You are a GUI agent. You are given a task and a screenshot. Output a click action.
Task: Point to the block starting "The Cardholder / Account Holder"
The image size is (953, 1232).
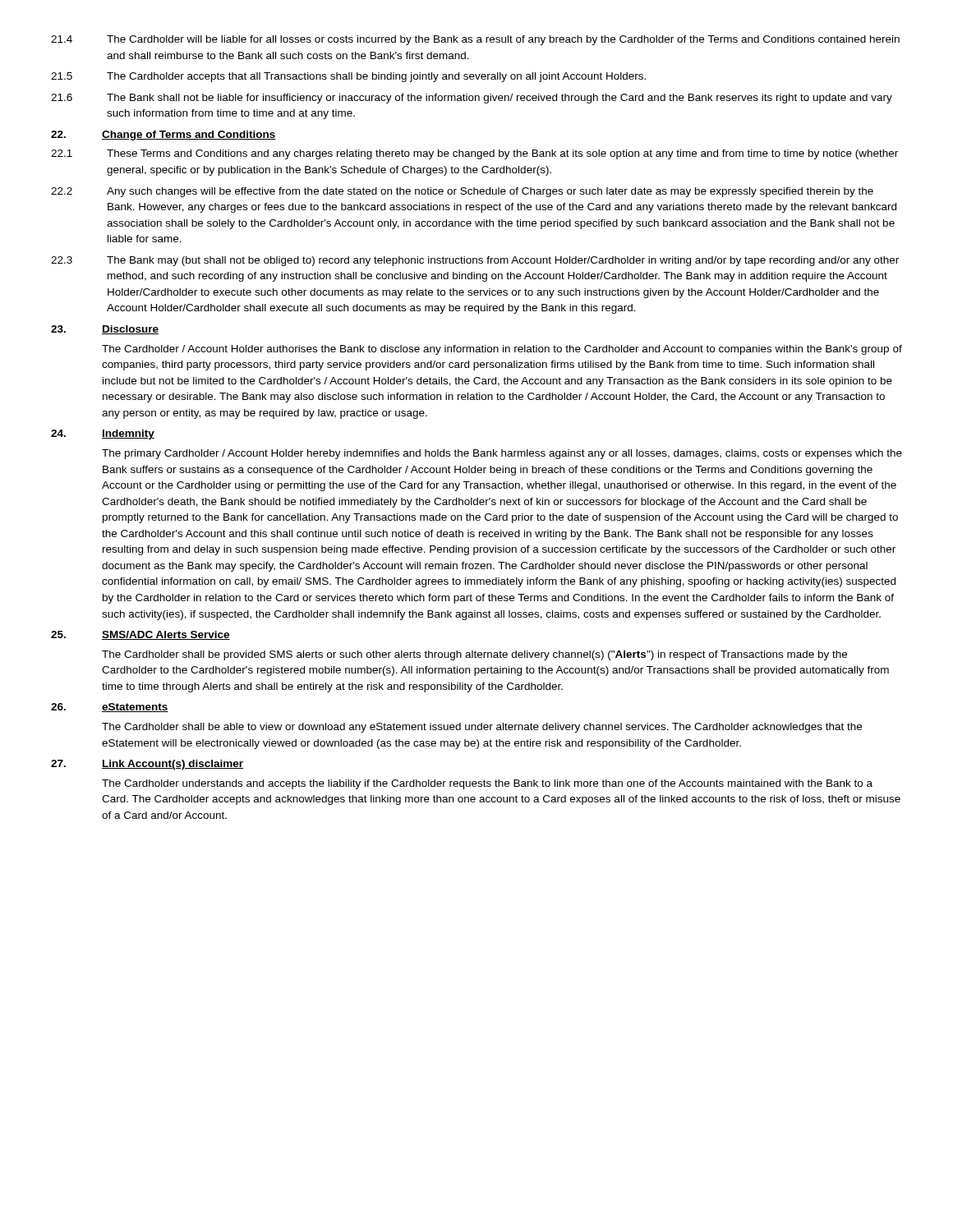coord(502,380)
